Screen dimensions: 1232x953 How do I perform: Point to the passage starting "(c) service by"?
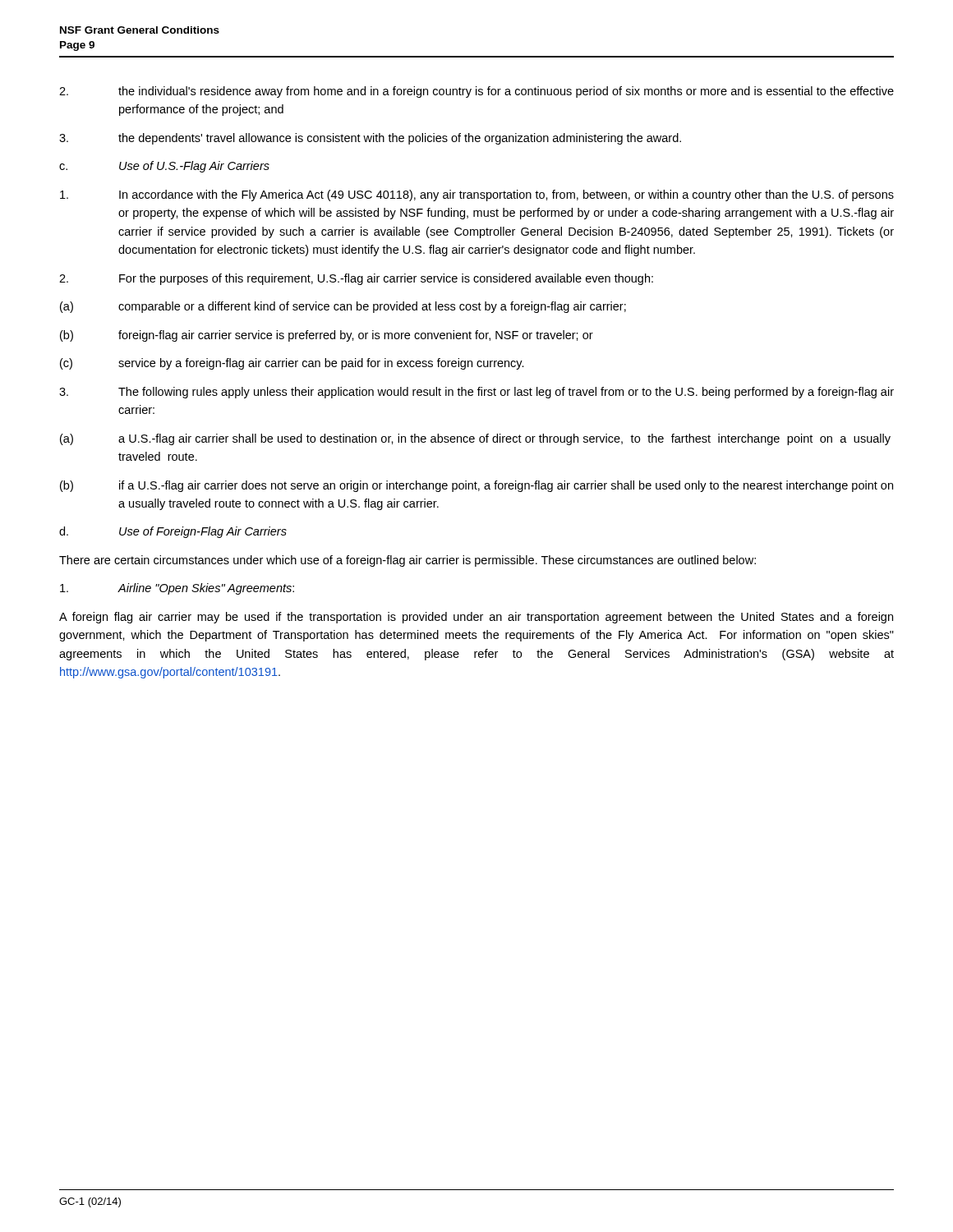point(476,363)
